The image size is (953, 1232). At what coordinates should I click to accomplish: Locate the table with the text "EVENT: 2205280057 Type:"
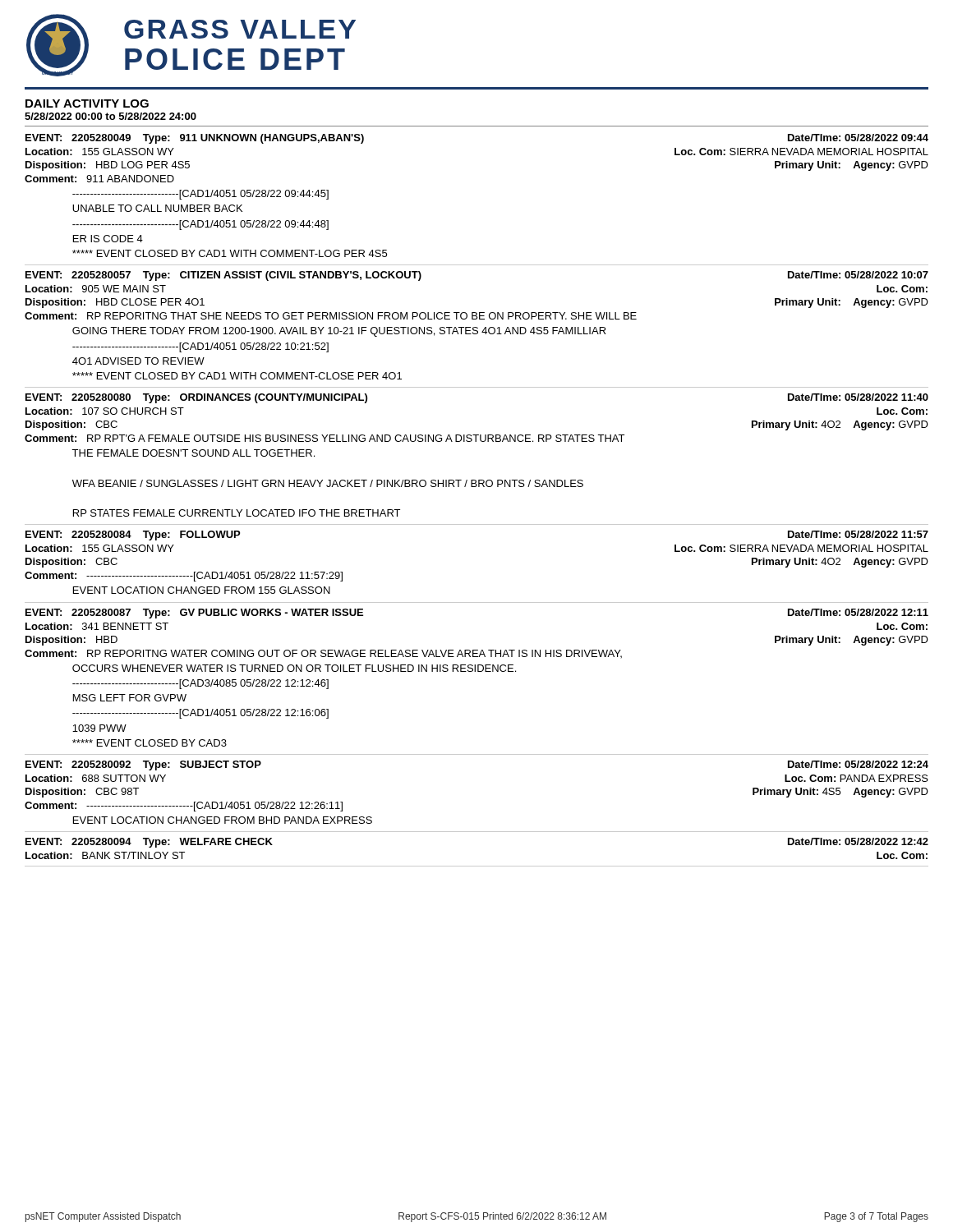pos(476,328)
